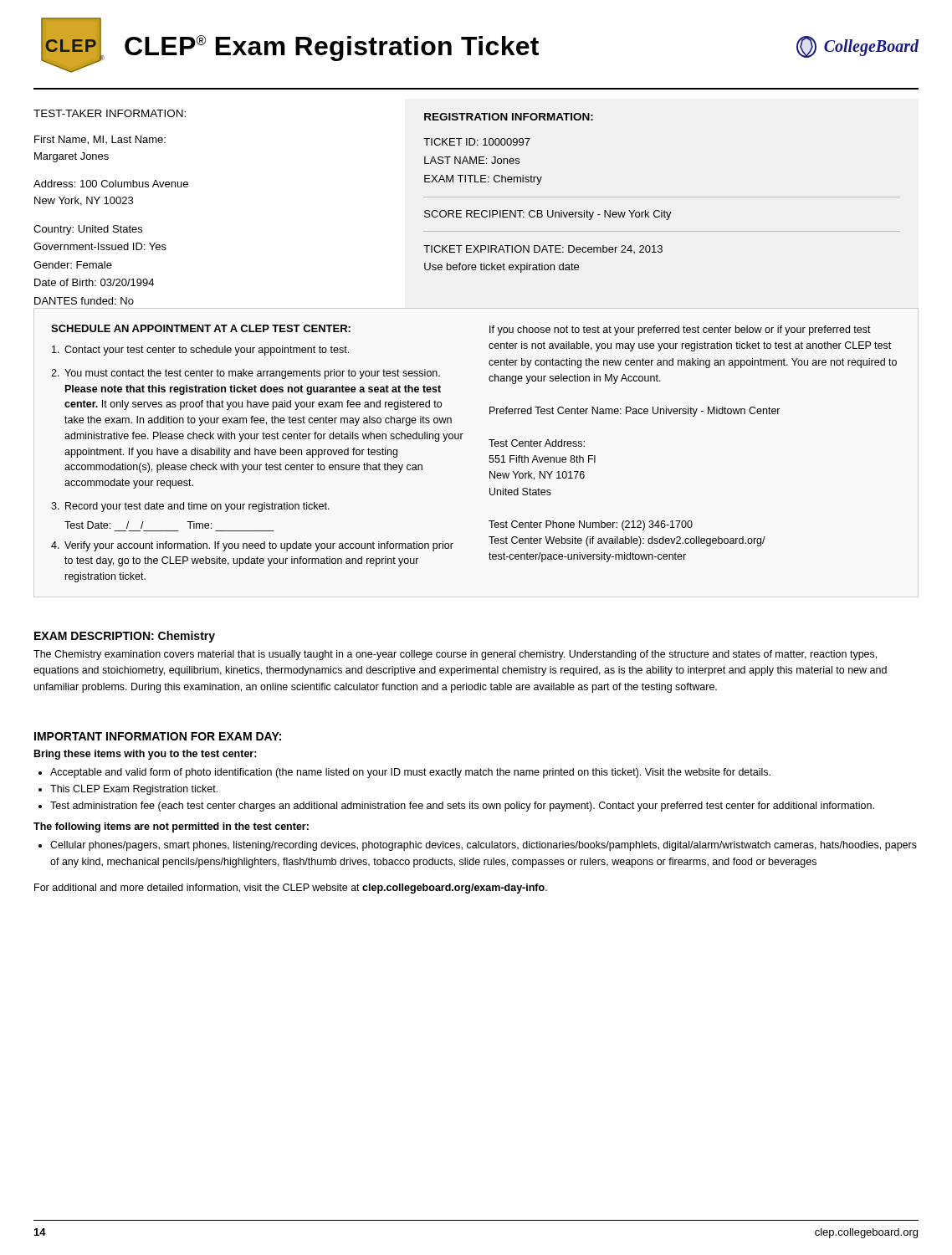Find the list item with the text "Test administration fee (each test center"
The width and height of the screenshot is (952, 1255).
coord(463,806)
